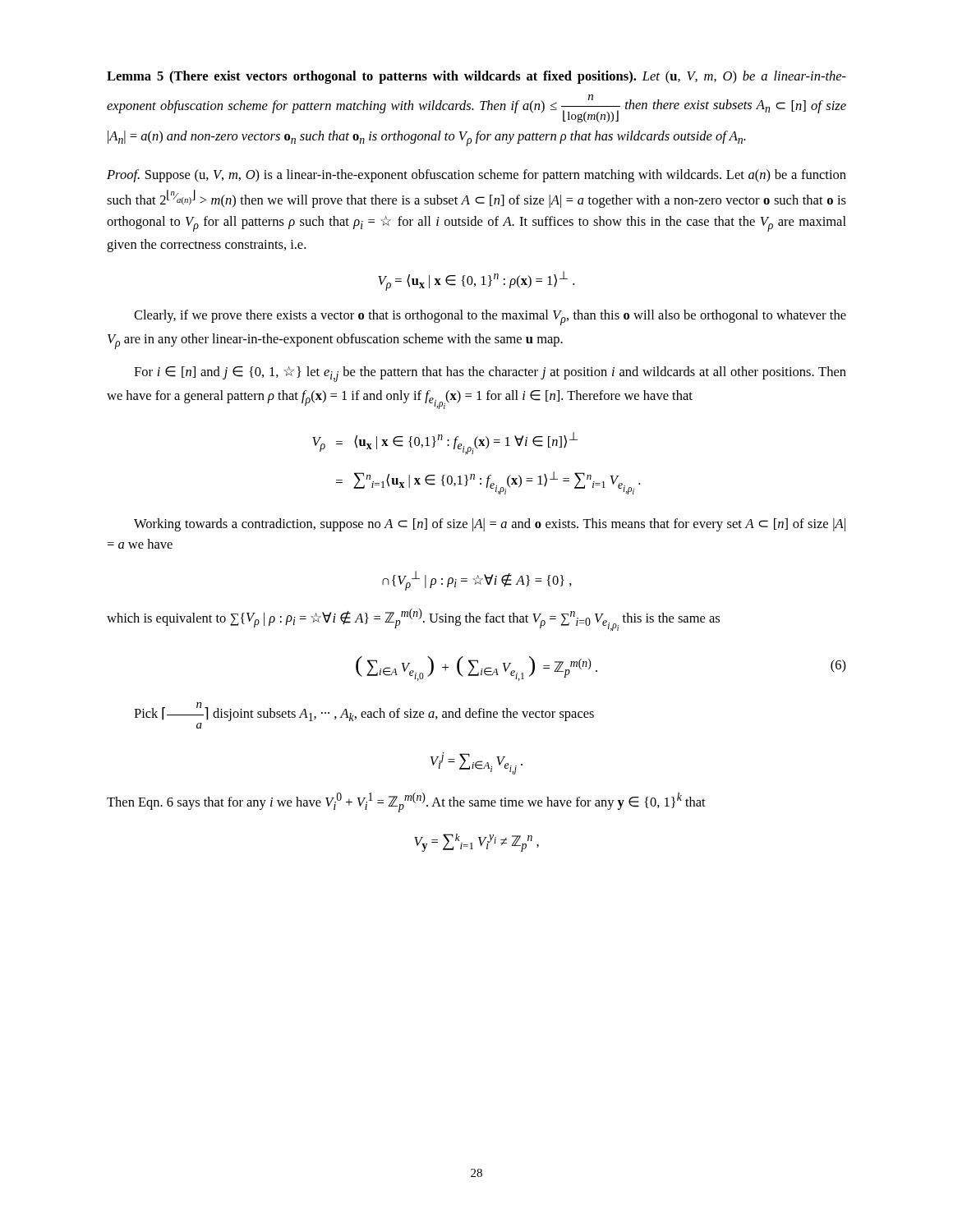
Task: Find the formula on this page that starts "Vy = ∑ki=1 Viyi ≠ ℤpn"
Action: click(476, 840)
